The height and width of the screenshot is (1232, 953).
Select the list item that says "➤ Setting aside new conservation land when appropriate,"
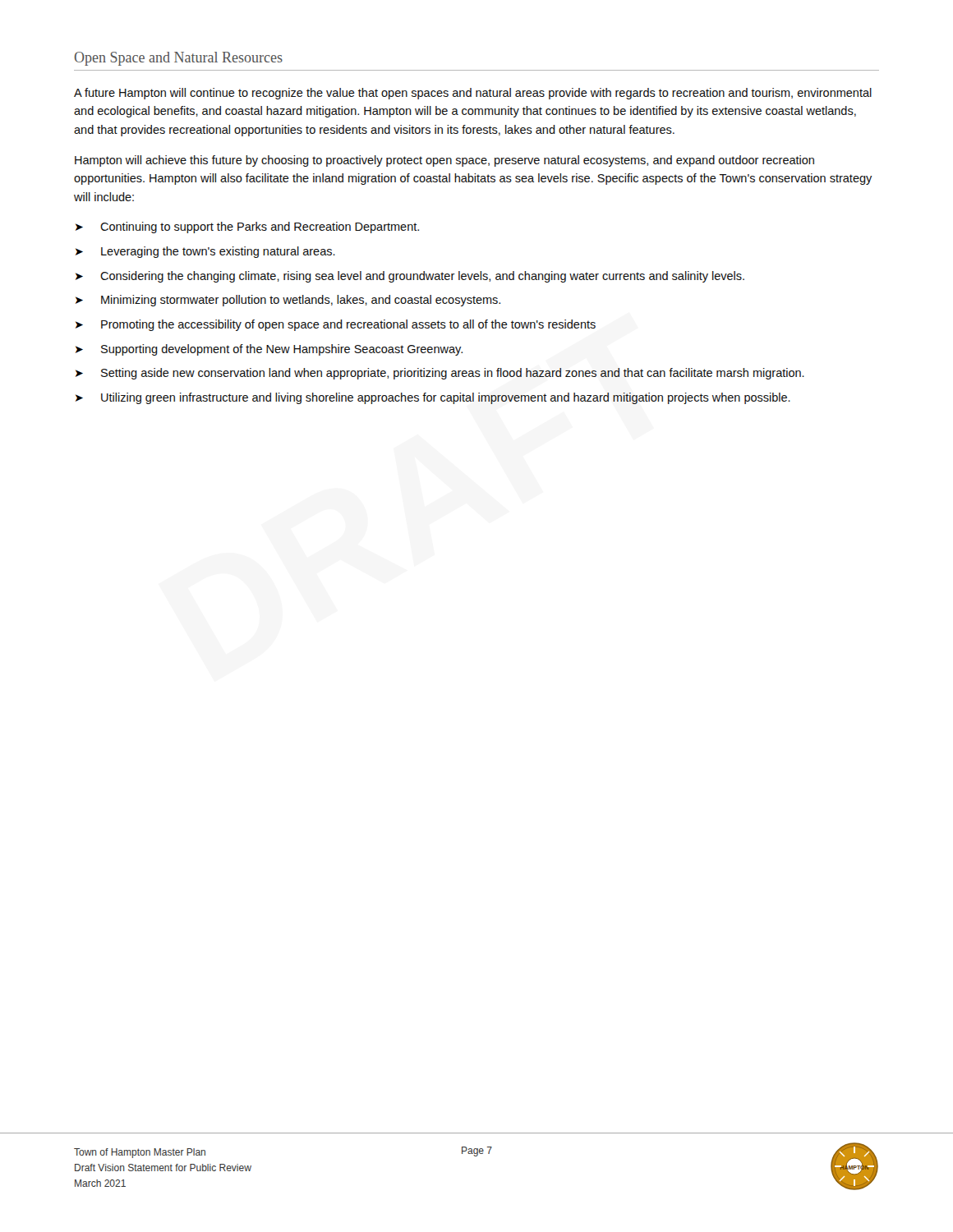click(x=476, y=374)
